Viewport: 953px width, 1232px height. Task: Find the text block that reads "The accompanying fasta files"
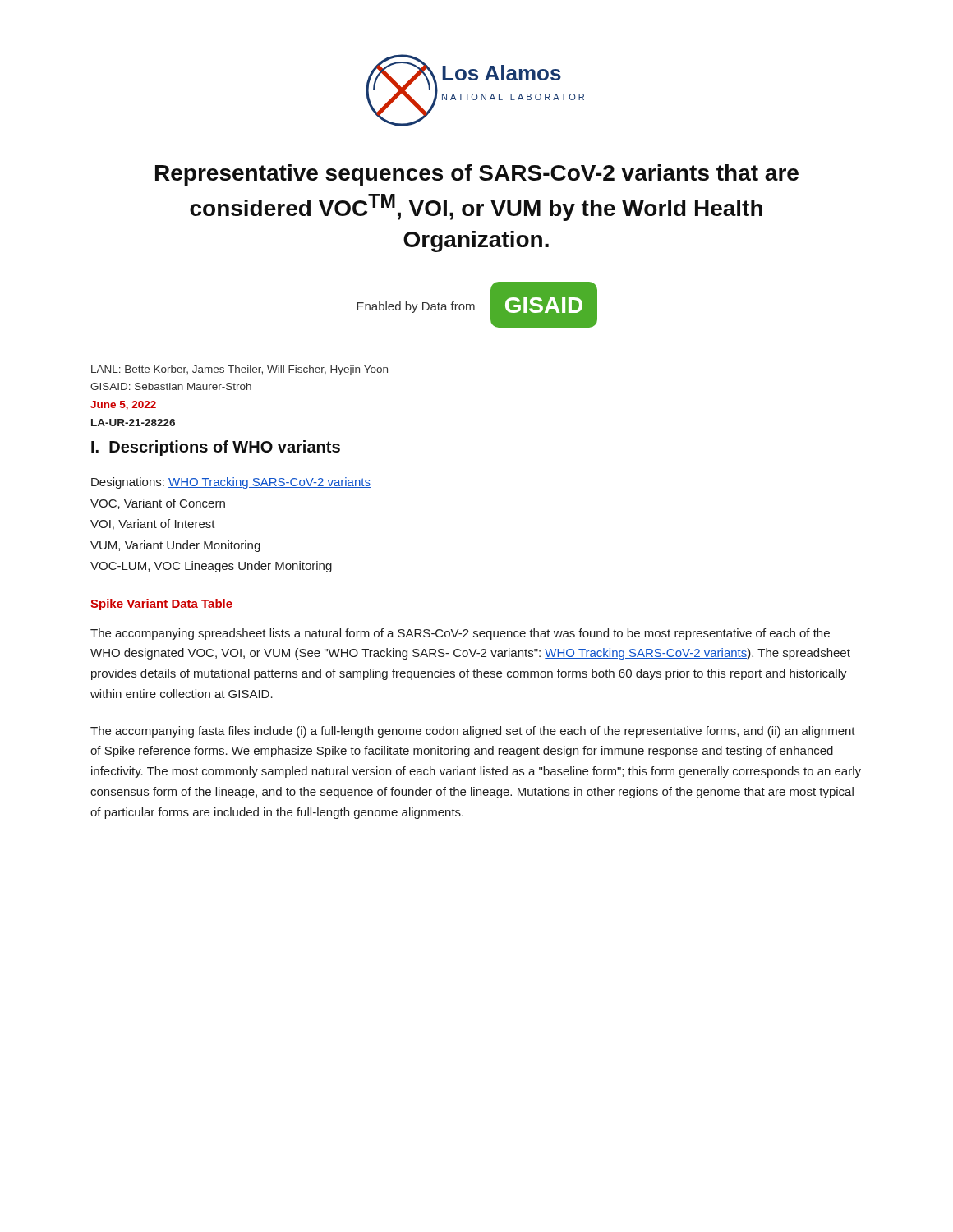tap(476, 771)
